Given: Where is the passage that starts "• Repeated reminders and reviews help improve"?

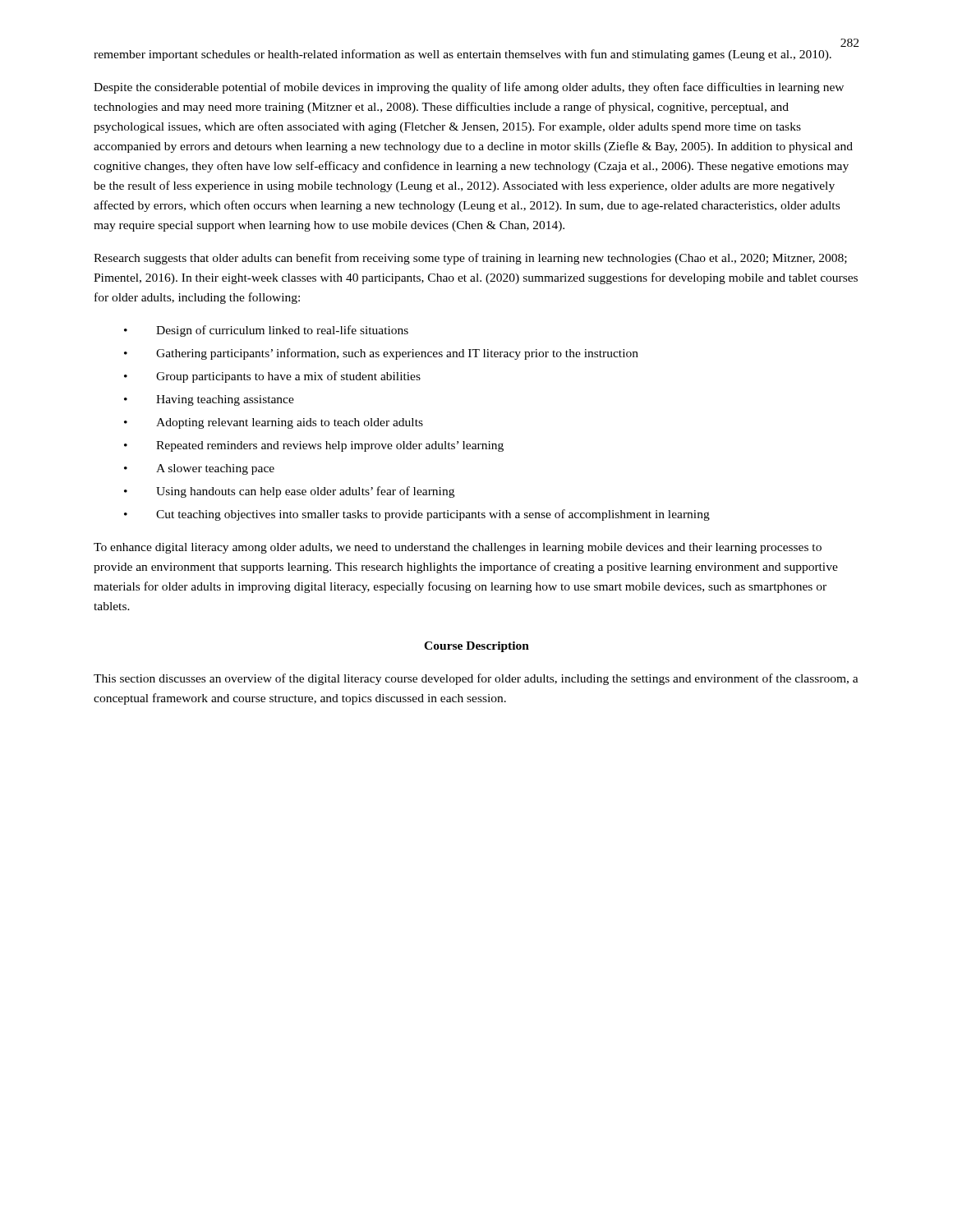Looking at the screenshot, I should [476, 445].
